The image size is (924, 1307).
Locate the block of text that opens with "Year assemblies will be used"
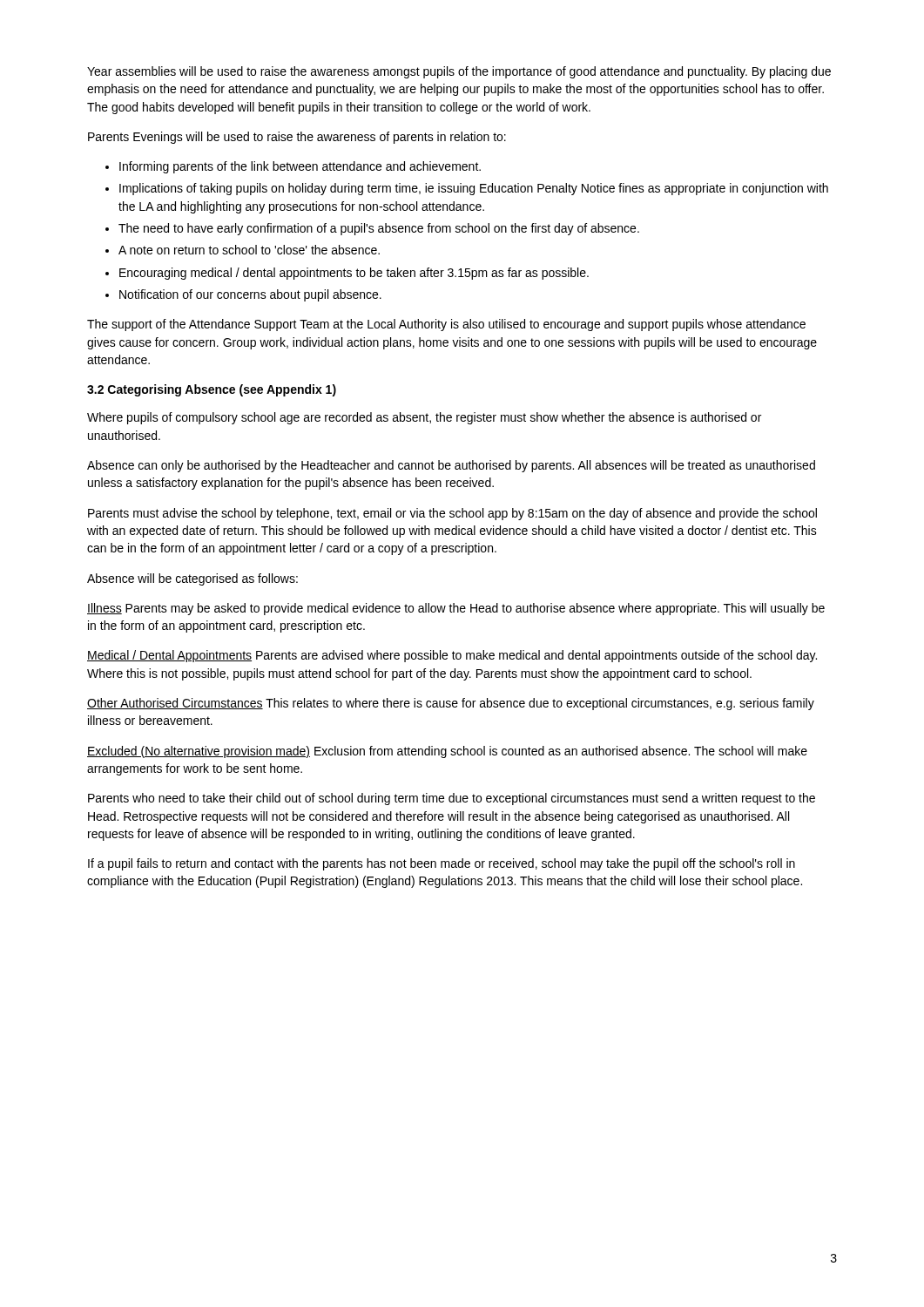pos(459,89)
